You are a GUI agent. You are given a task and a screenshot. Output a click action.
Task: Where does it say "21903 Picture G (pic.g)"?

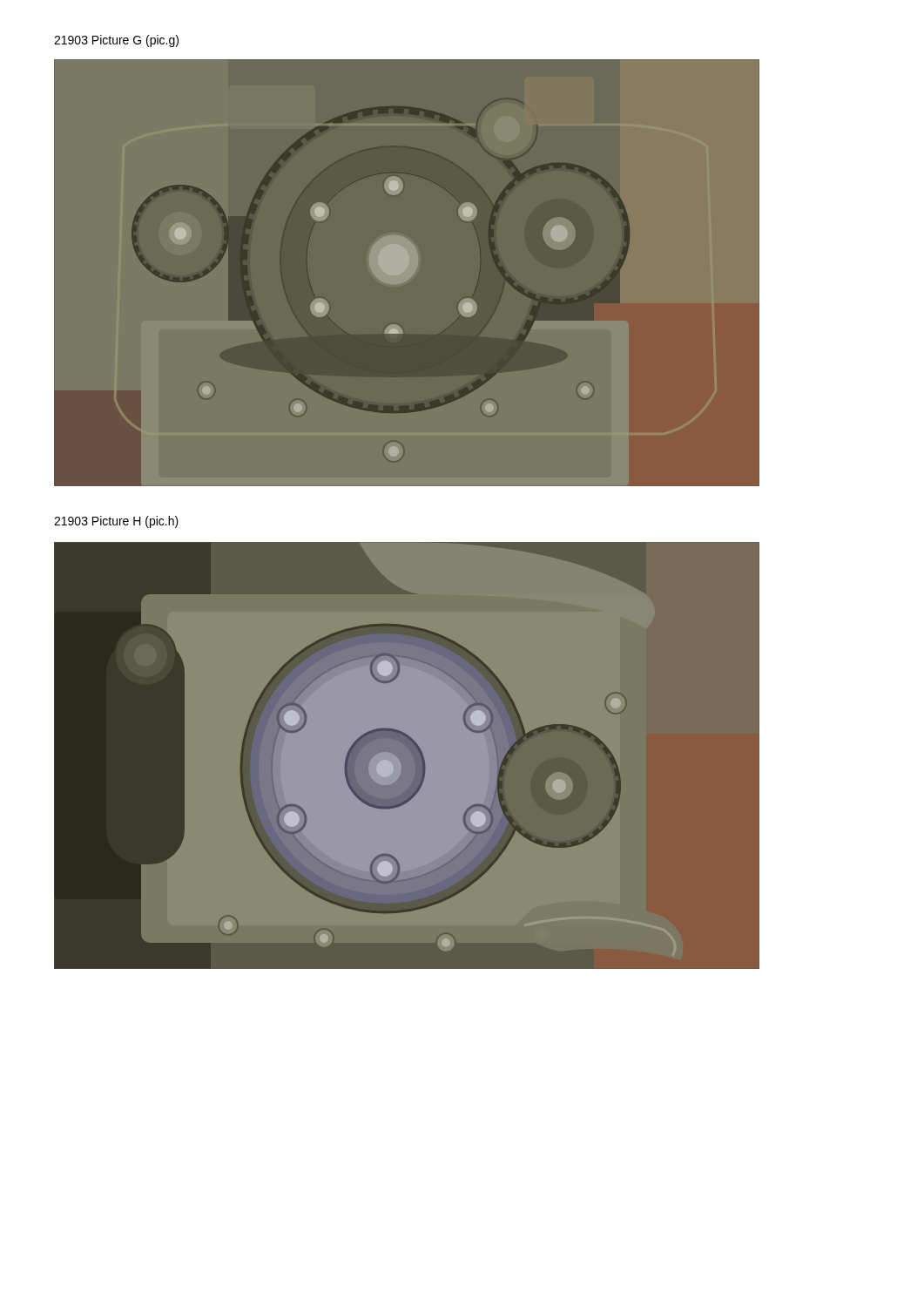click(x=117, y=40)
